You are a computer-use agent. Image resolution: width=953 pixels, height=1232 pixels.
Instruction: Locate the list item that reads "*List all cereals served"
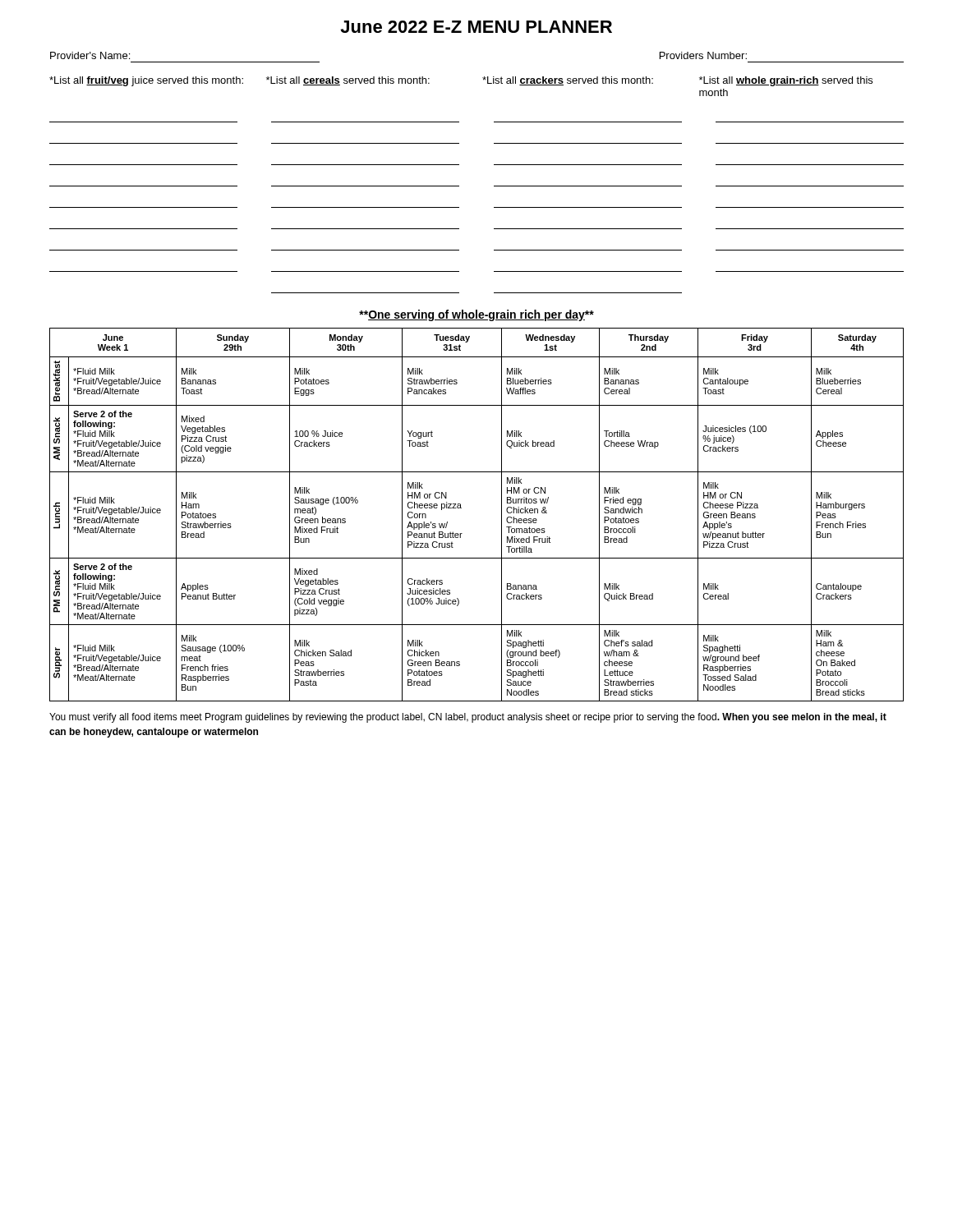(348, 80)
